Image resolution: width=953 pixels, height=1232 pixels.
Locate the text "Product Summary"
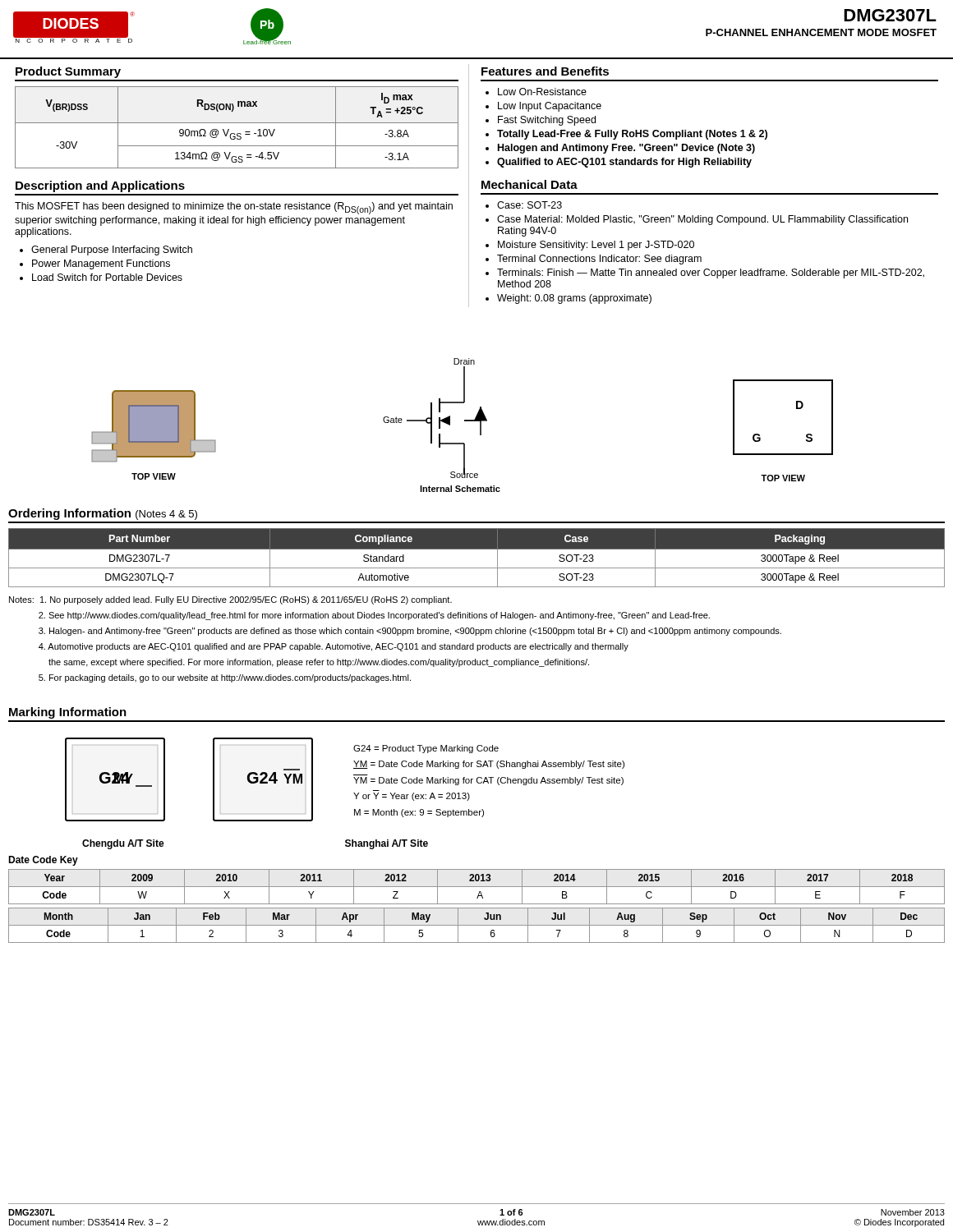tap(68, 71)
